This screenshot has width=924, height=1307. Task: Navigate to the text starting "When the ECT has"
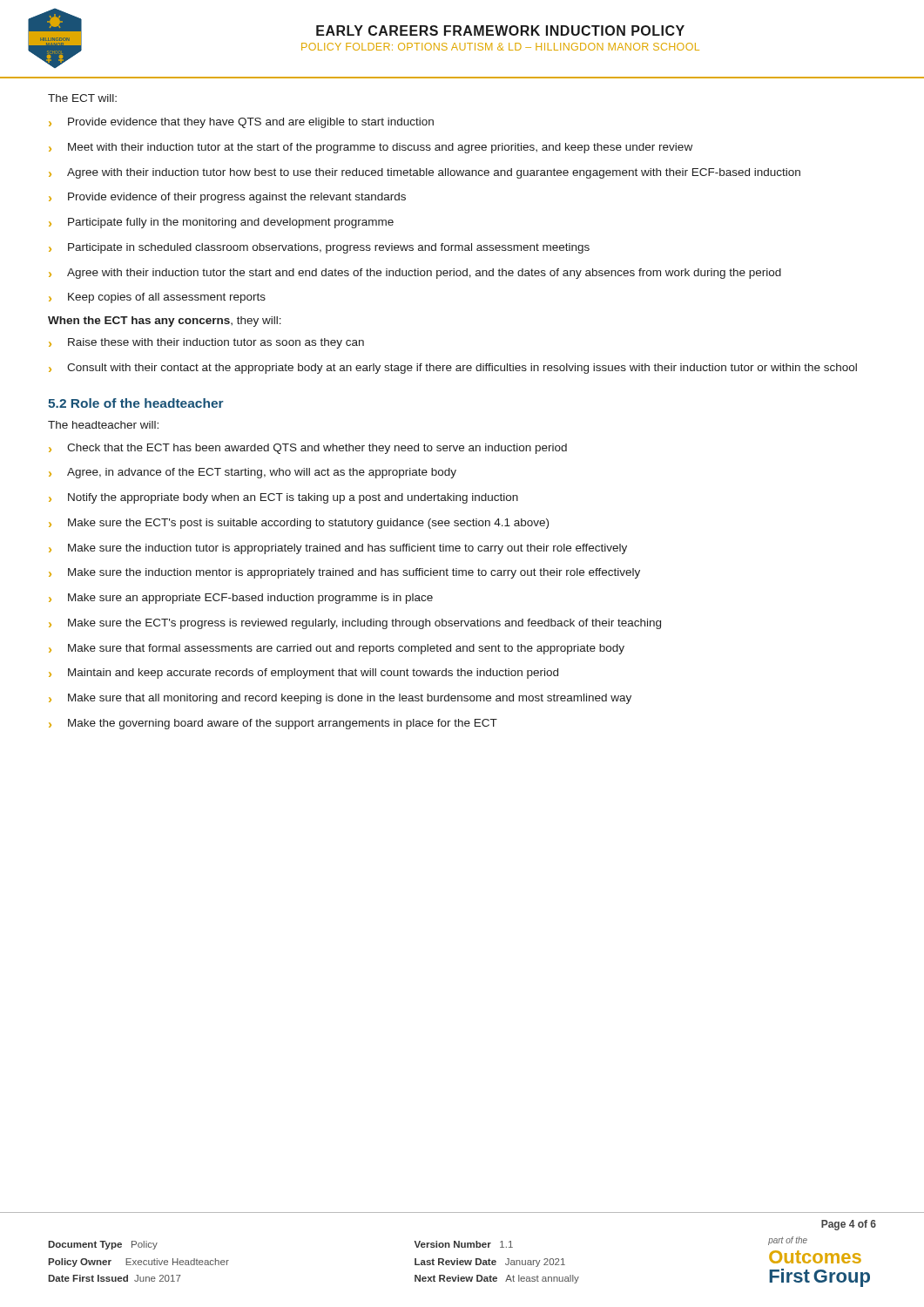(x=165, y=320)
